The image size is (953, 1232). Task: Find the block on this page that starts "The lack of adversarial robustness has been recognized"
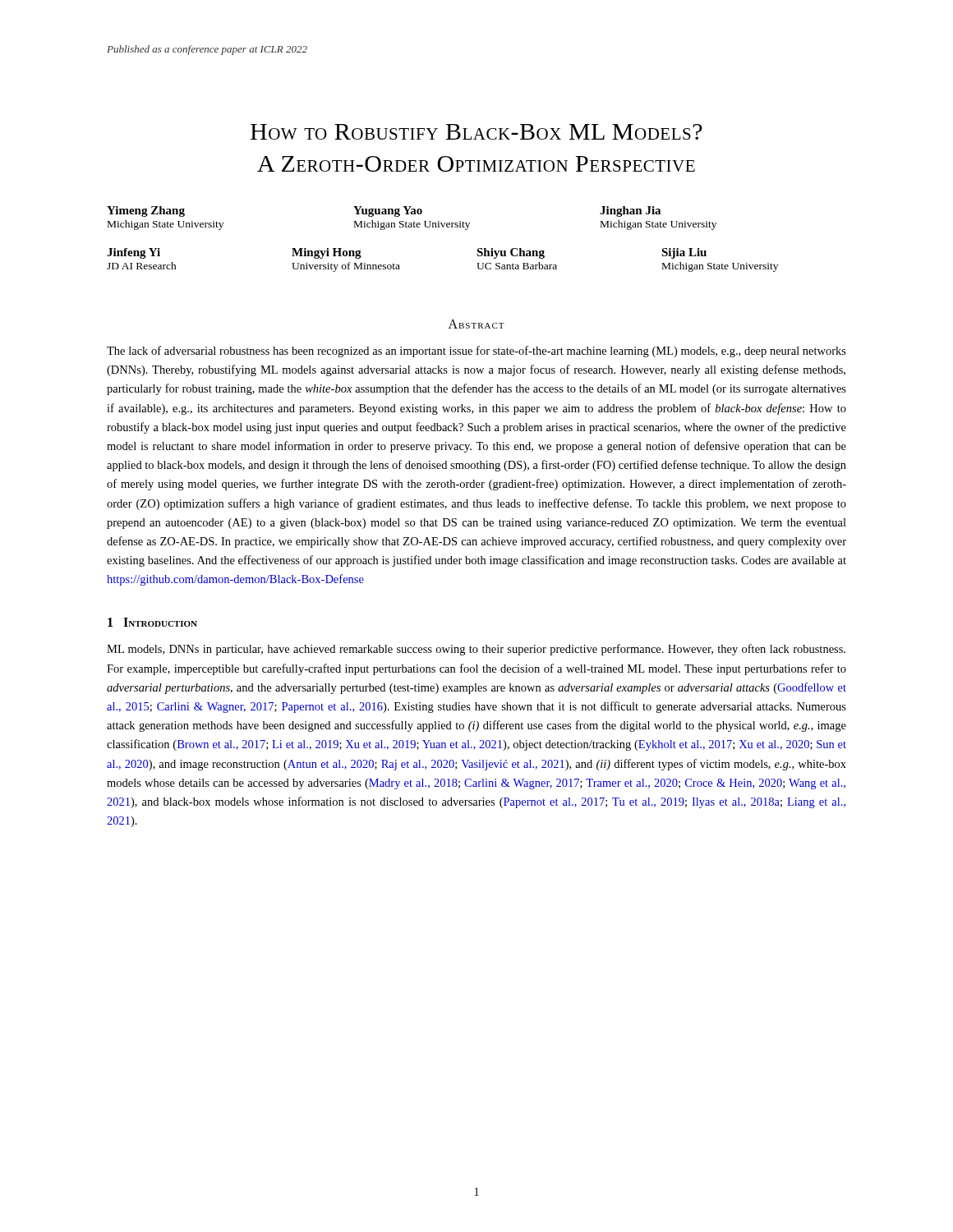476,465
